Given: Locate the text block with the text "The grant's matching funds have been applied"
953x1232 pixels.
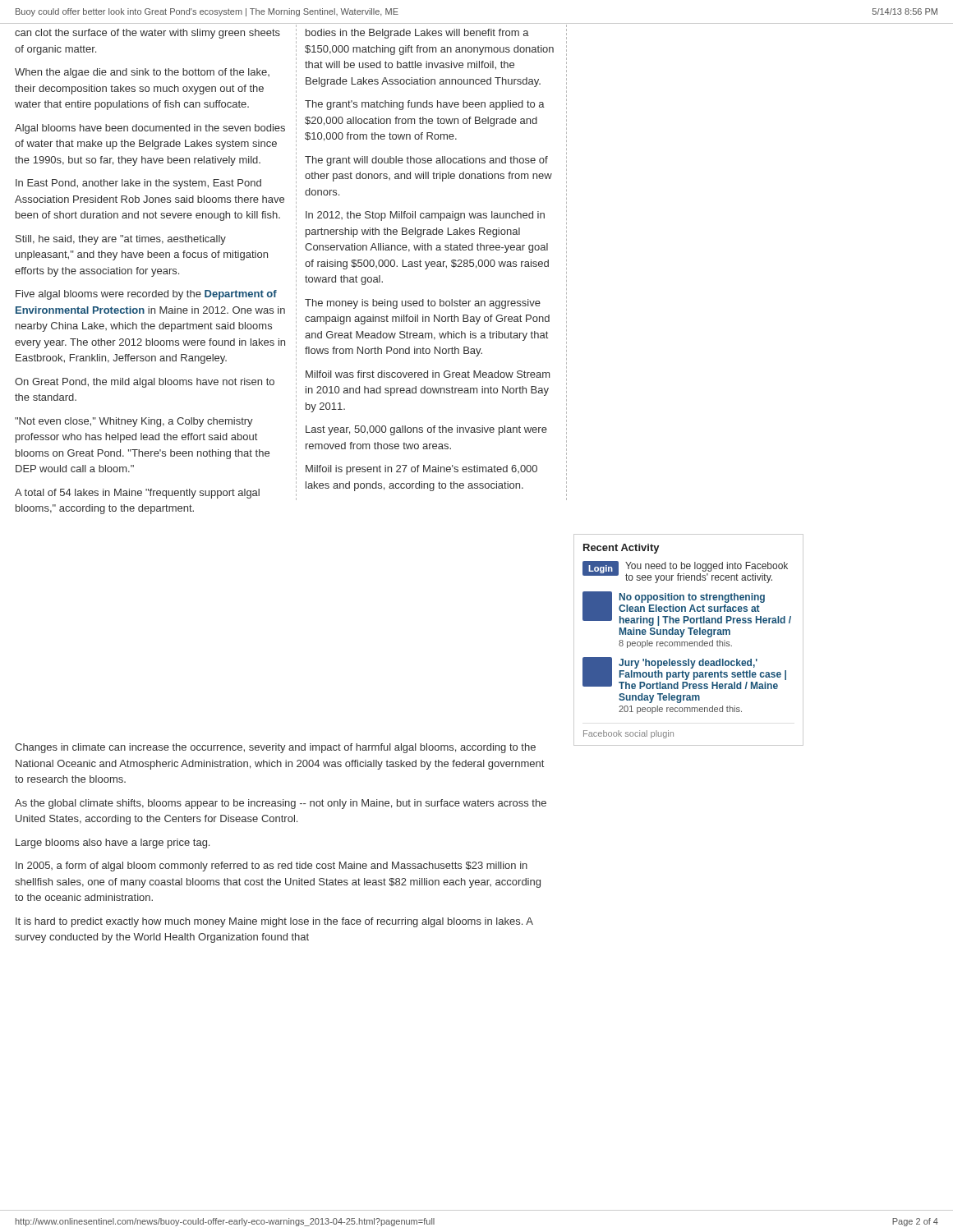Looking at the screenshot, I should pyautogui.click(x=425, y=120).
